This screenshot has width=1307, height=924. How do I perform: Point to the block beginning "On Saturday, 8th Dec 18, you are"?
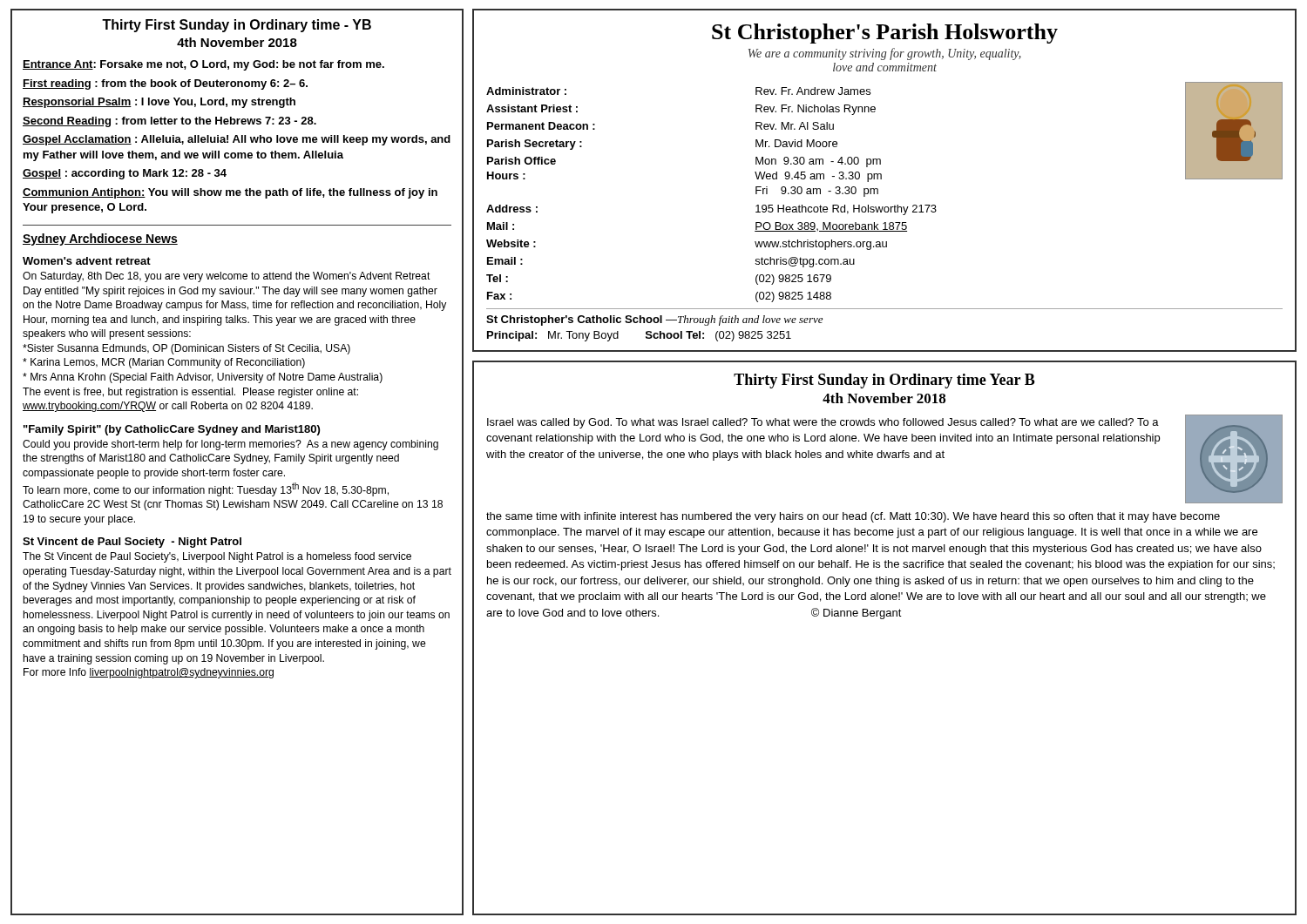tap(235, 341)
